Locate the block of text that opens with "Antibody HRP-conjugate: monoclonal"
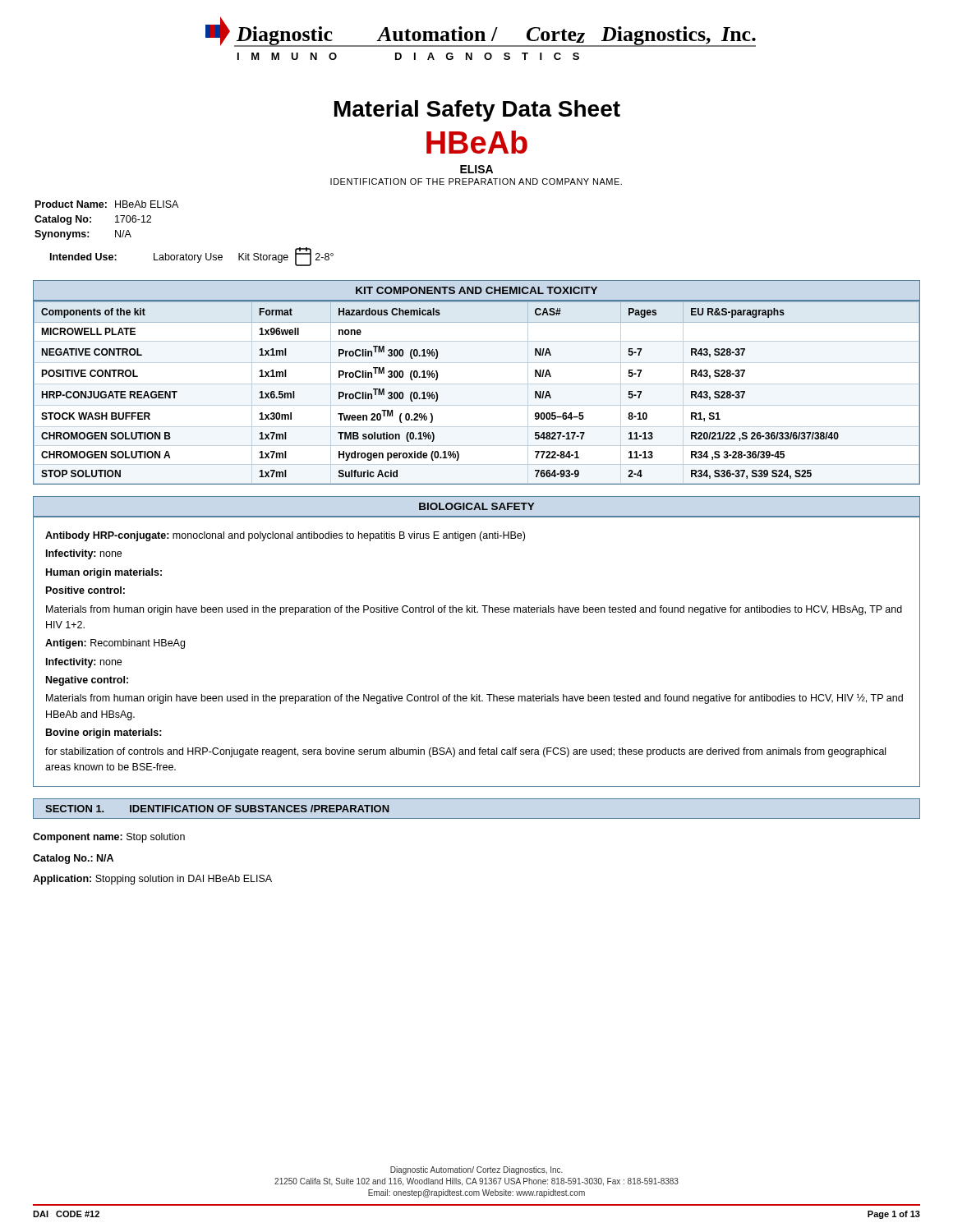This screenshot has width=953, height=1232. (285, 536)
